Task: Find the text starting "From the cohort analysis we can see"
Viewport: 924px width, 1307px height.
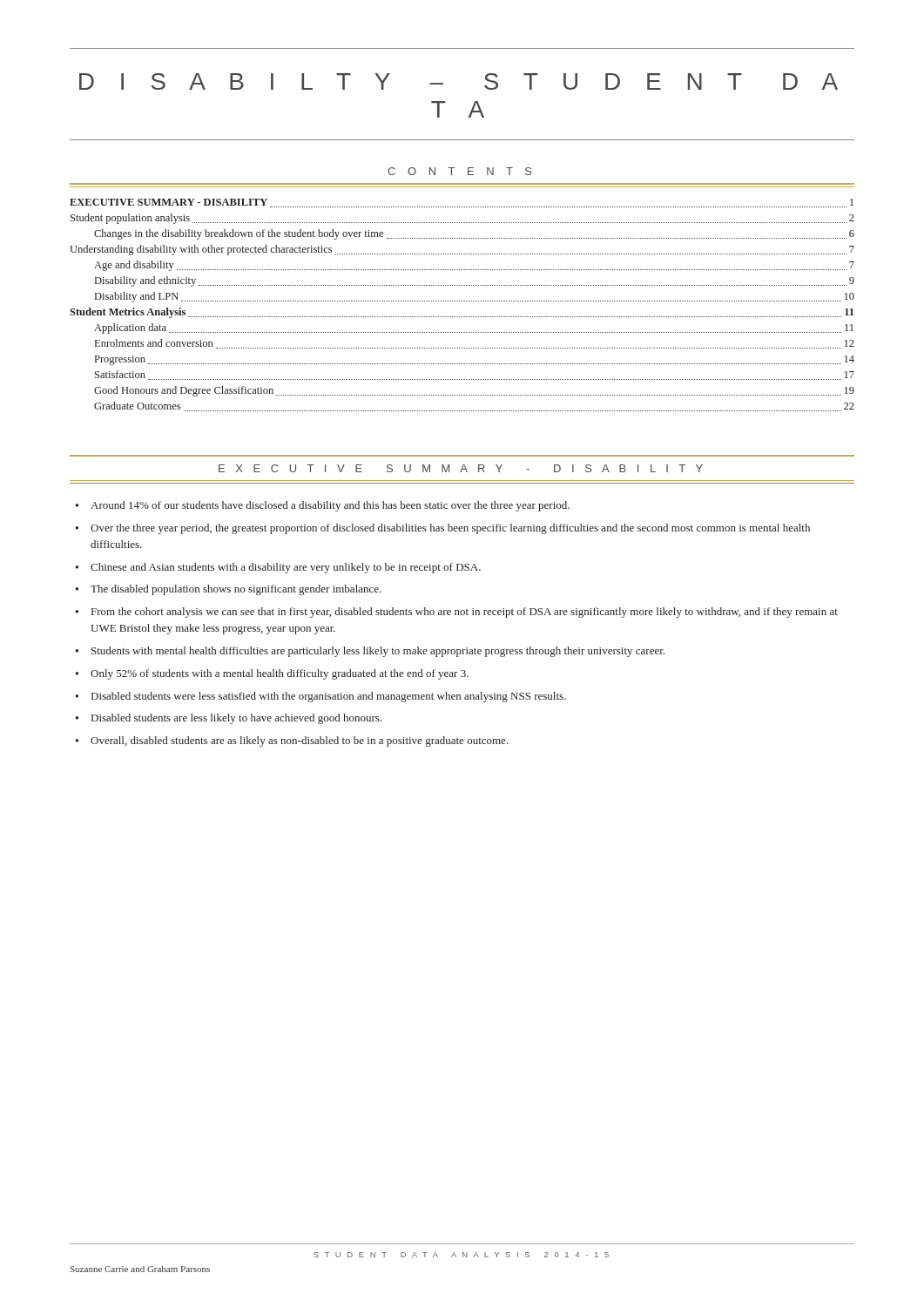Action: point(464,620)
